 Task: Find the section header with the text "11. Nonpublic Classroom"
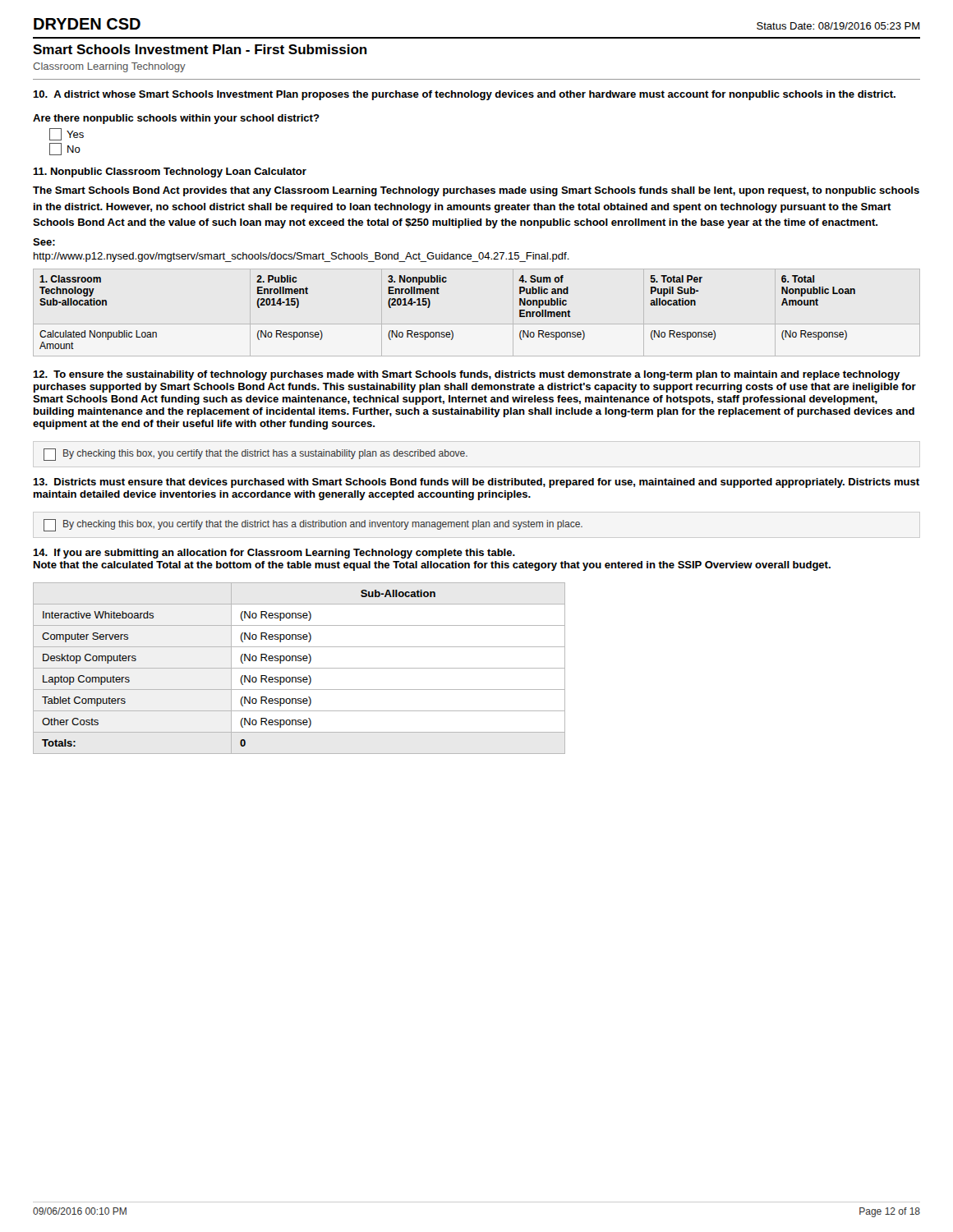tap(170, 171)
